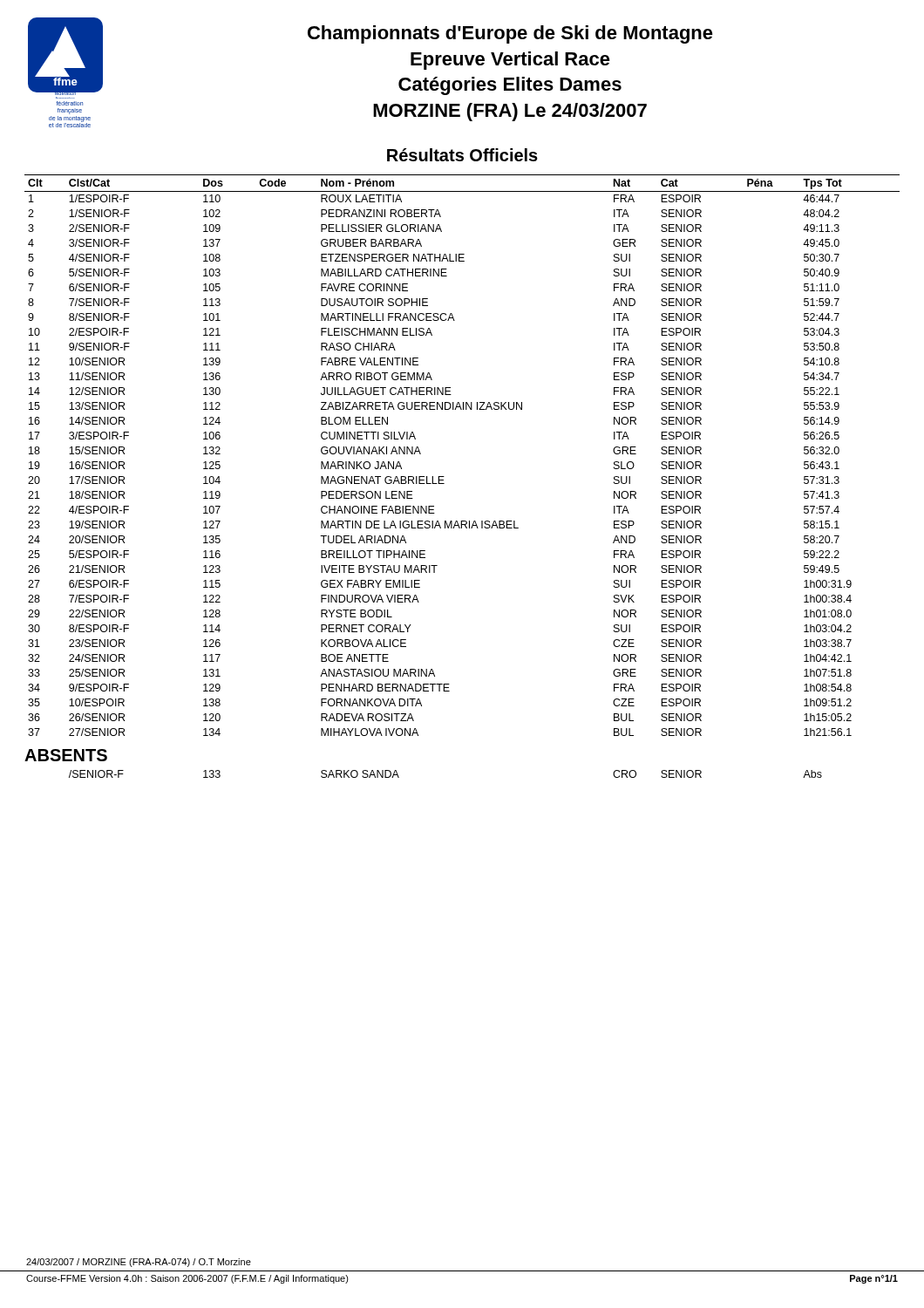Select the section header with the text "Résultats Officiels"
This screenshot has height=1308, width=924.
coord(462,155)
